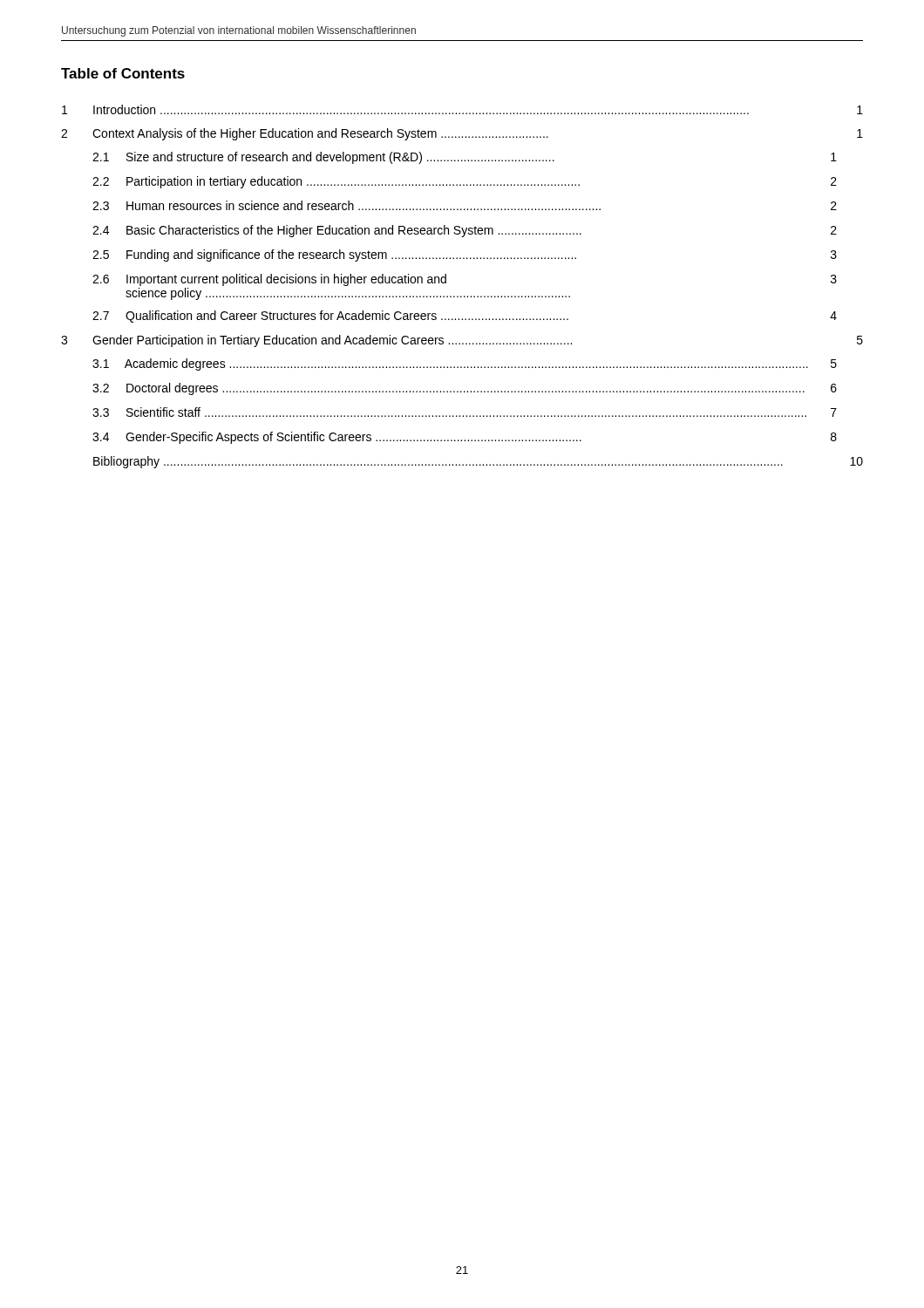Find the text starting "2.6 Important current political"

pyautogui.click(x=462, y=286)
